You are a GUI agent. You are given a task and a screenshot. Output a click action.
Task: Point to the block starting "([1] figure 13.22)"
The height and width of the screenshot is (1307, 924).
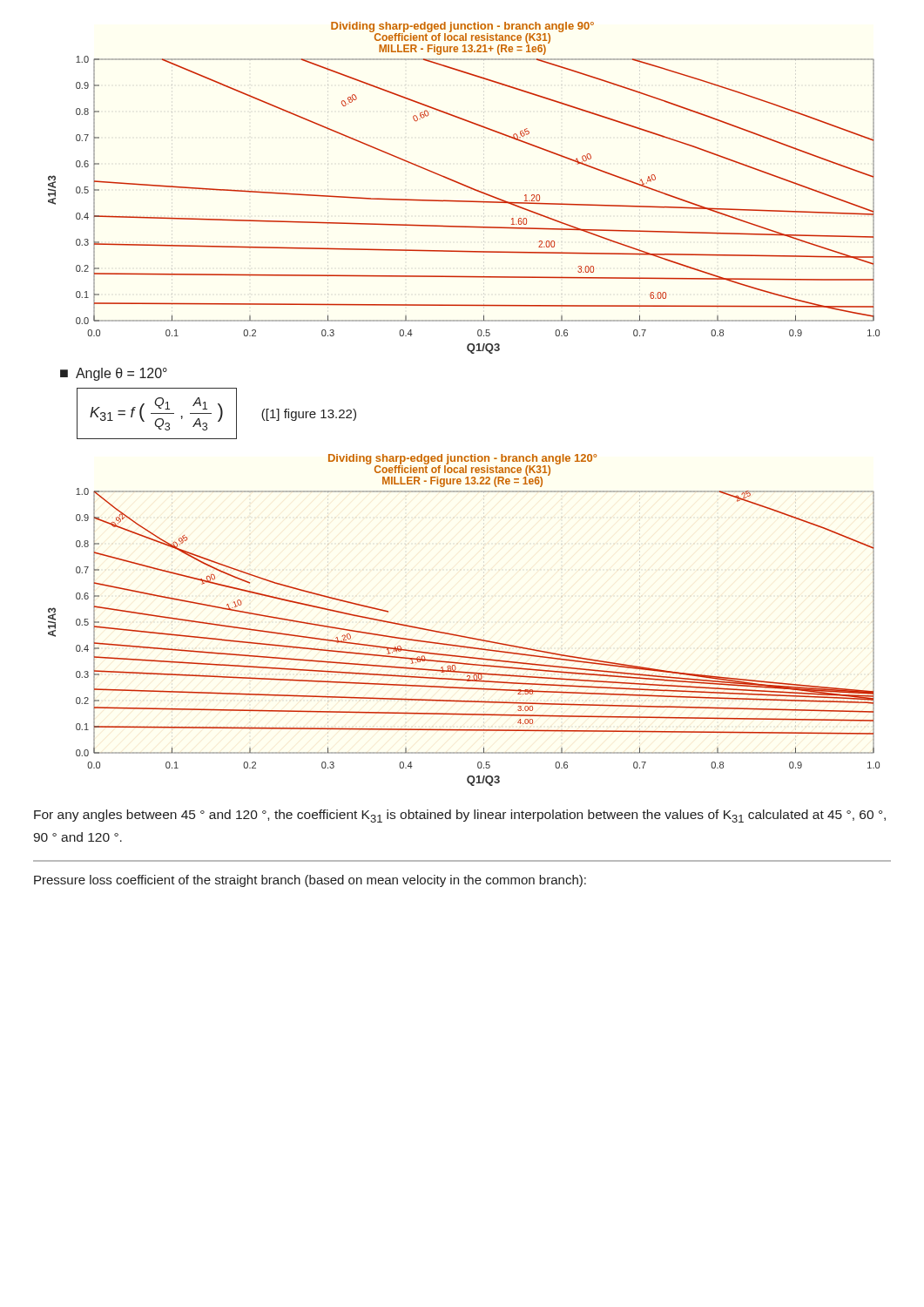[309, 413]
